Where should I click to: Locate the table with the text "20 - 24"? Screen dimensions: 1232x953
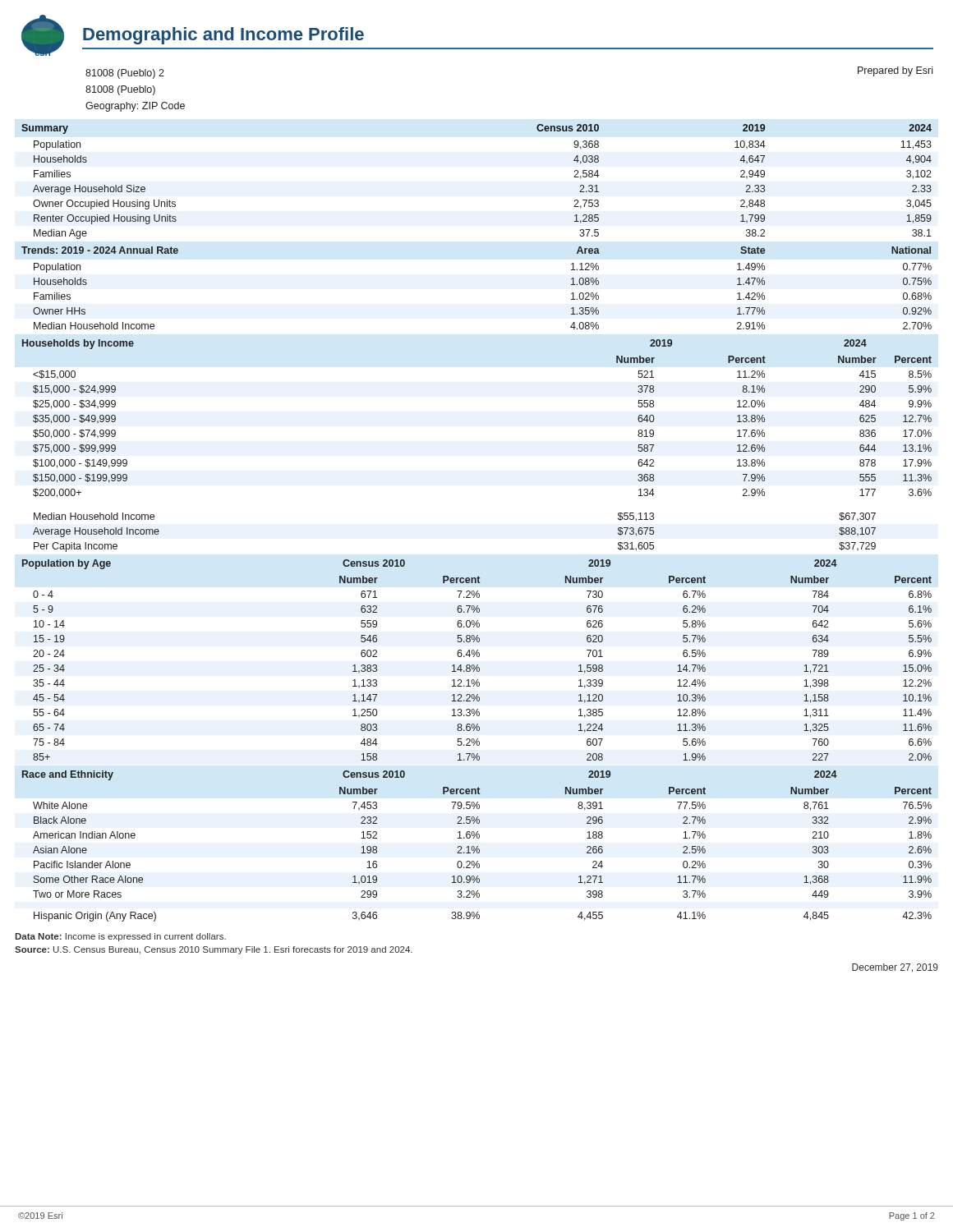(x=476, y=660)
